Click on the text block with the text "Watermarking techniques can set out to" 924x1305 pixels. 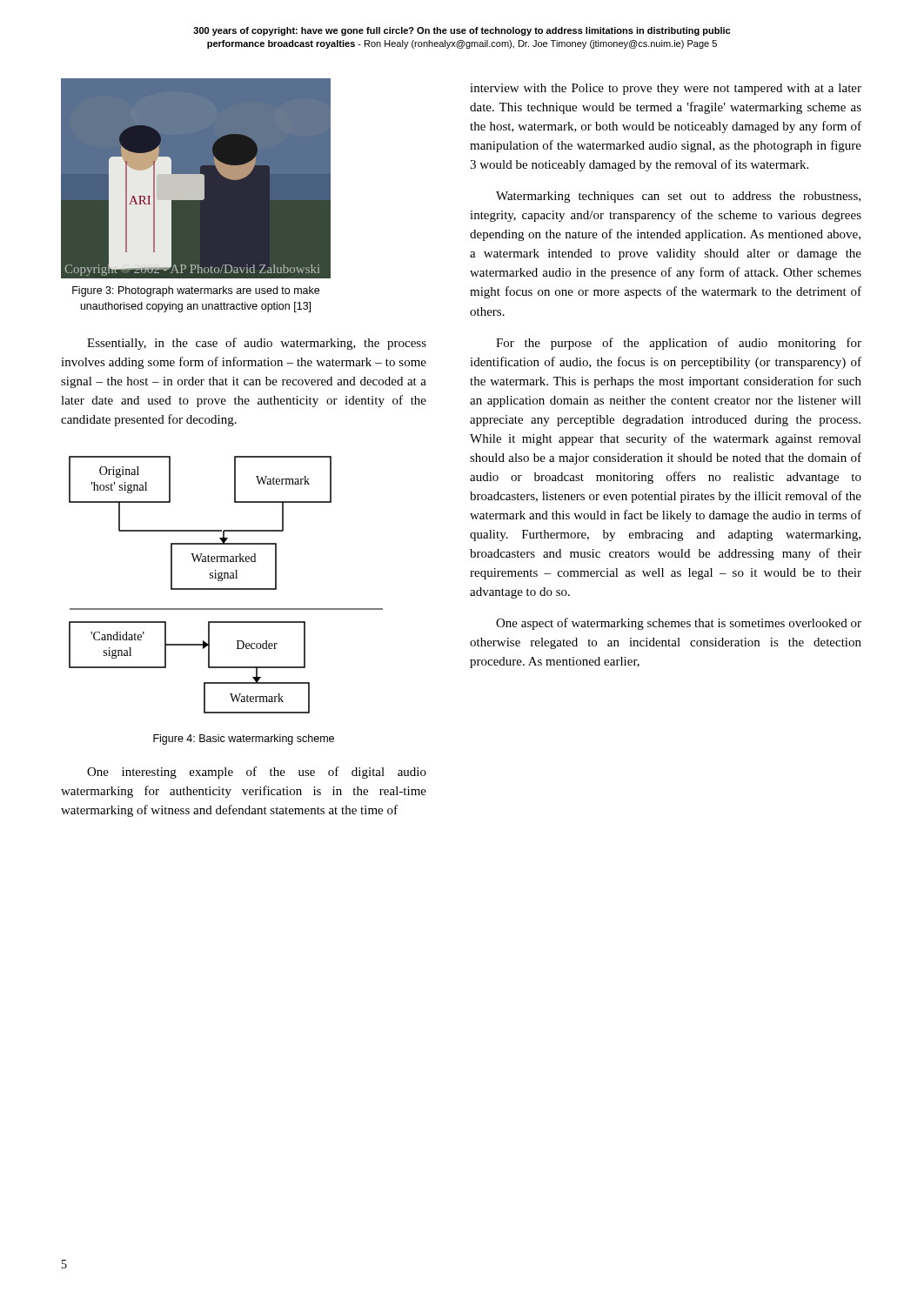coord(666,253)
